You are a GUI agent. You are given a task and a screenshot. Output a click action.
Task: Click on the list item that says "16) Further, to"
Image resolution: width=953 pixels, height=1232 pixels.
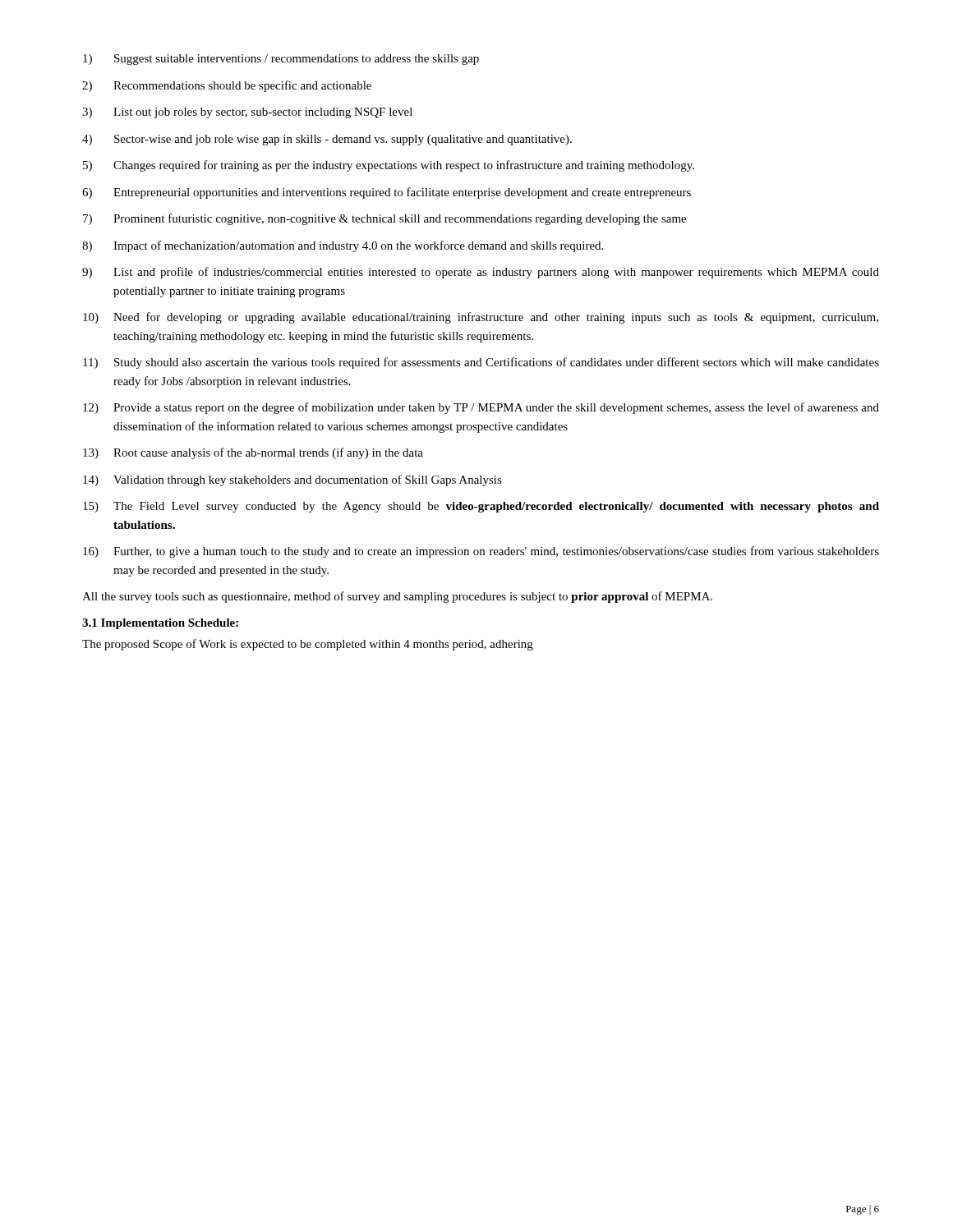coord(481,561)
